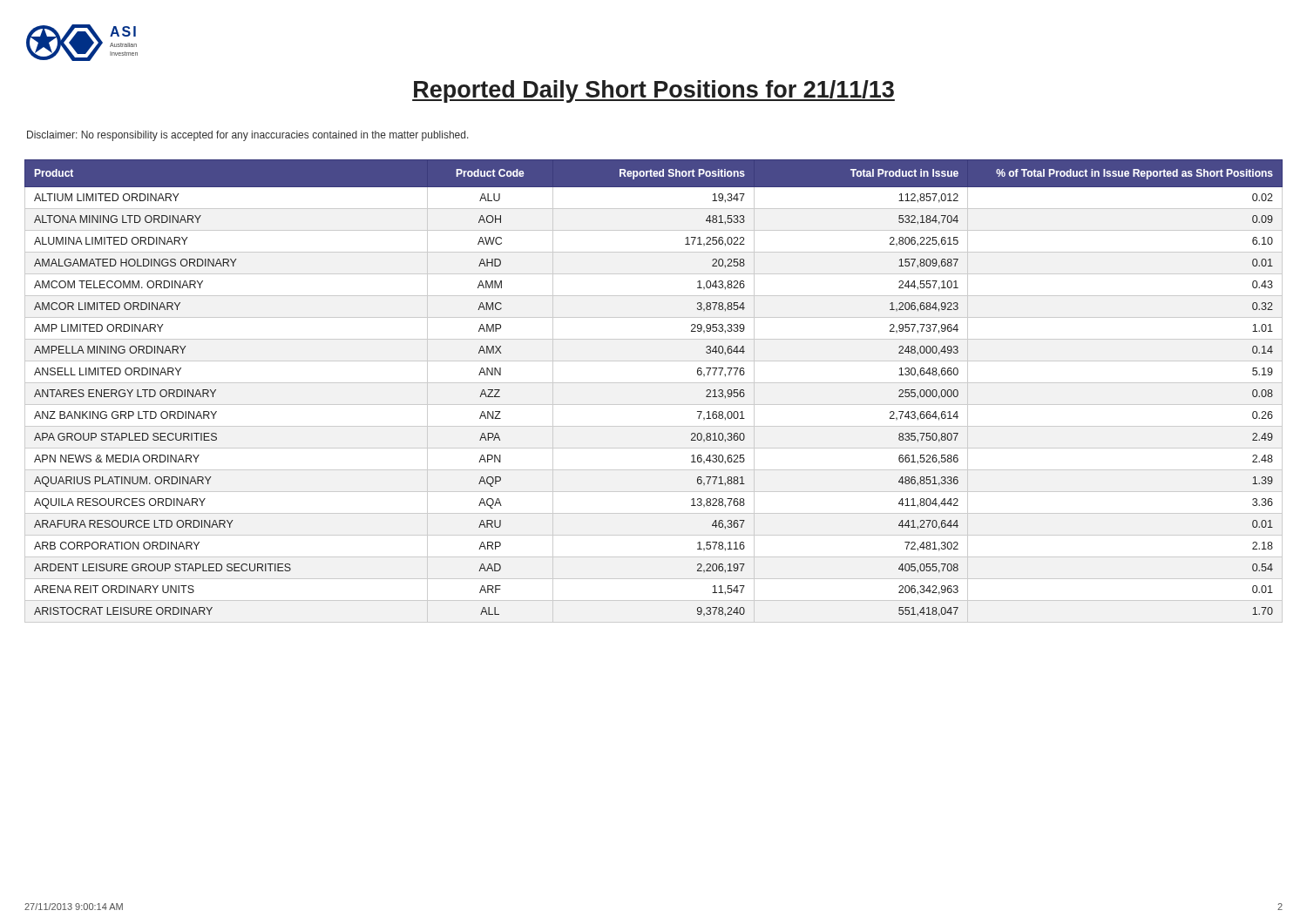Select the title that reads "Reported Daily Short Positions for 21/11/13"

[x=654, y=90]
